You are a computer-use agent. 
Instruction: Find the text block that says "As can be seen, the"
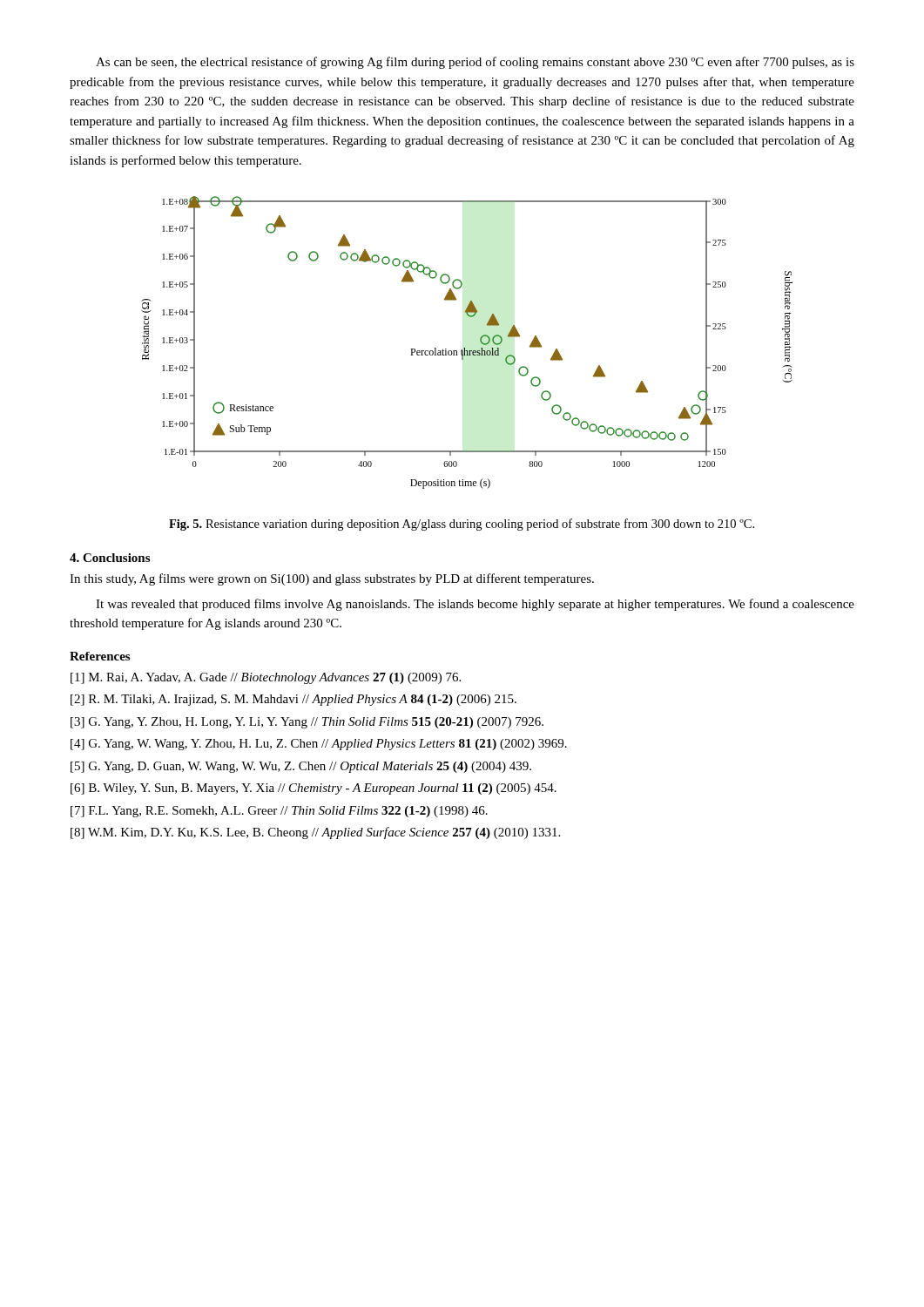point(462,111)
